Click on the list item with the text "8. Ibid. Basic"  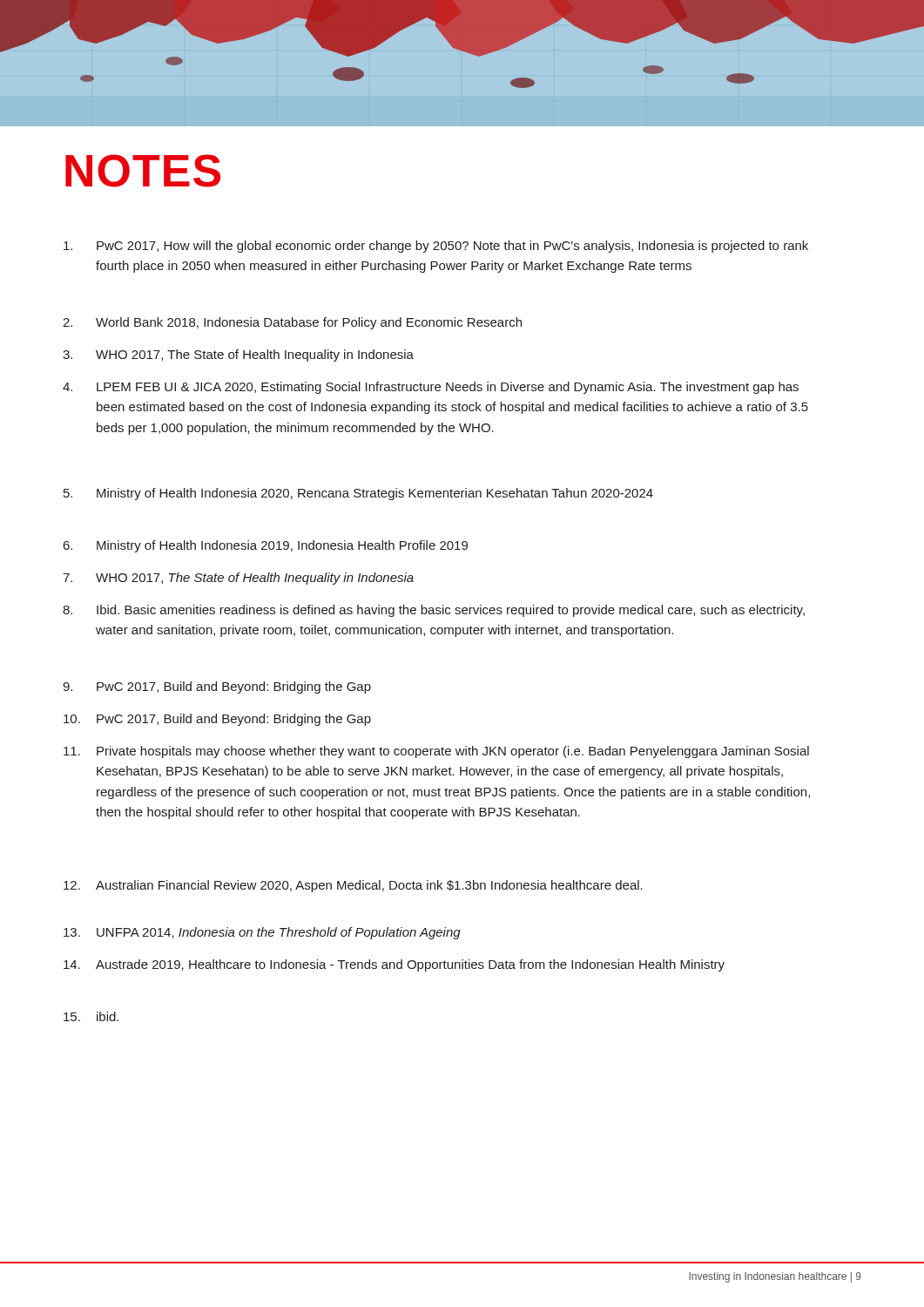click(x=446, y=620)
